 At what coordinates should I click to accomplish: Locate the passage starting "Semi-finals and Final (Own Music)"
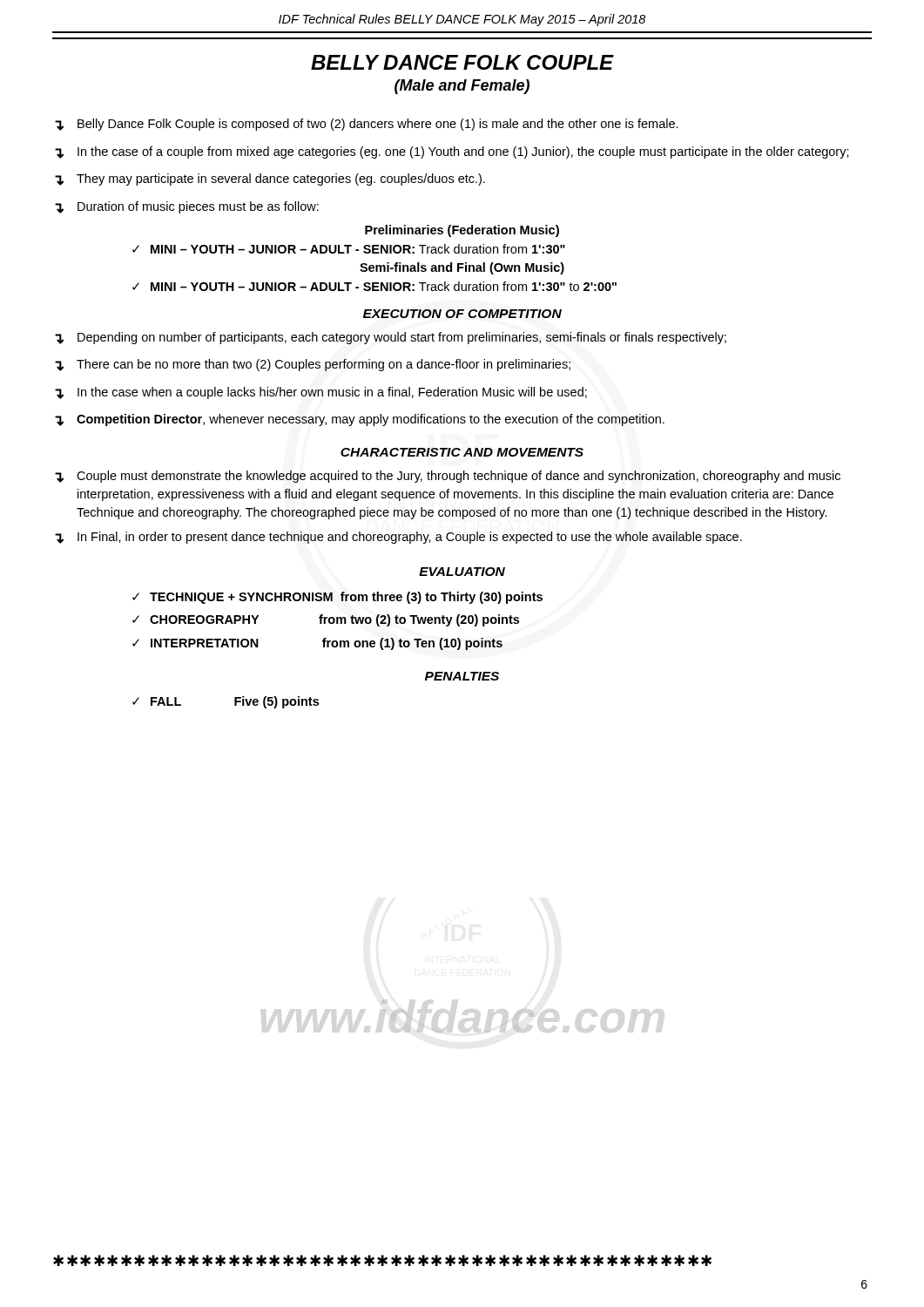pyautogui.click(x=462, y=268)
